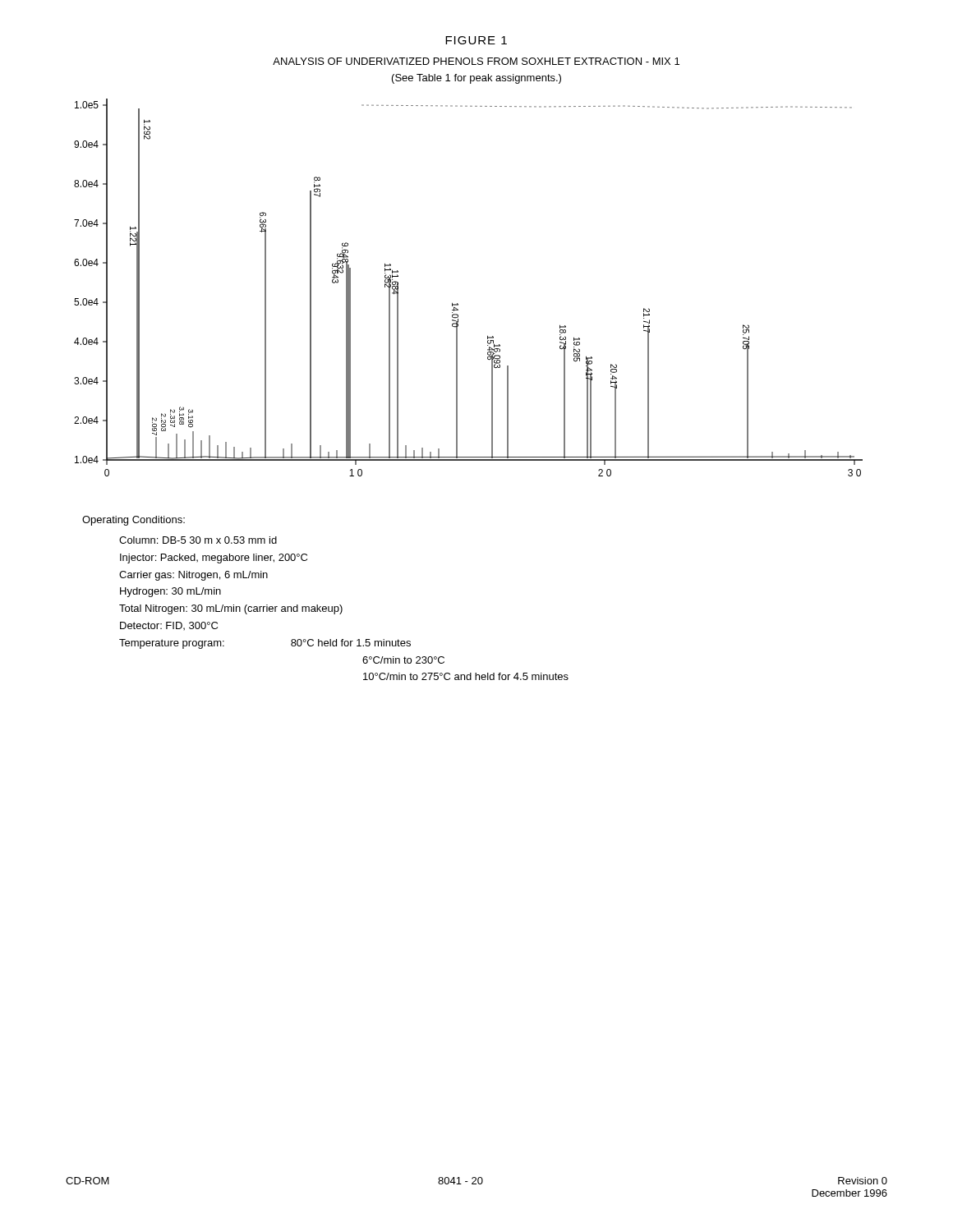Find a continuous plot
The height and width of the screenshot is (1232, 953).
coord(468,292)
